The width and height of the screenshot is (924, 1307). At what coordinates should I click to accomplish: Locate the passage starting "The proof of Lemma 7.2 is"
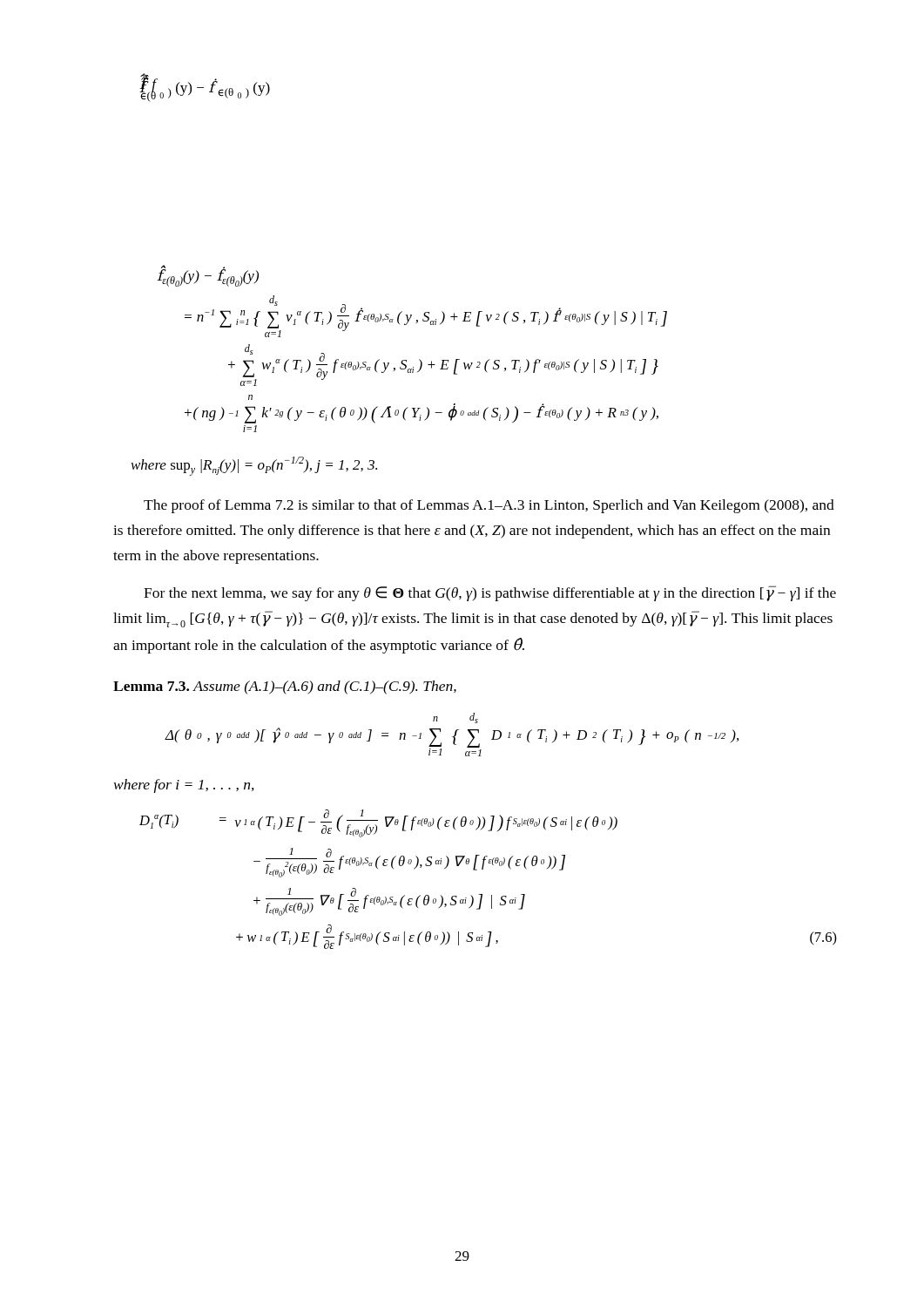(474, 530)
